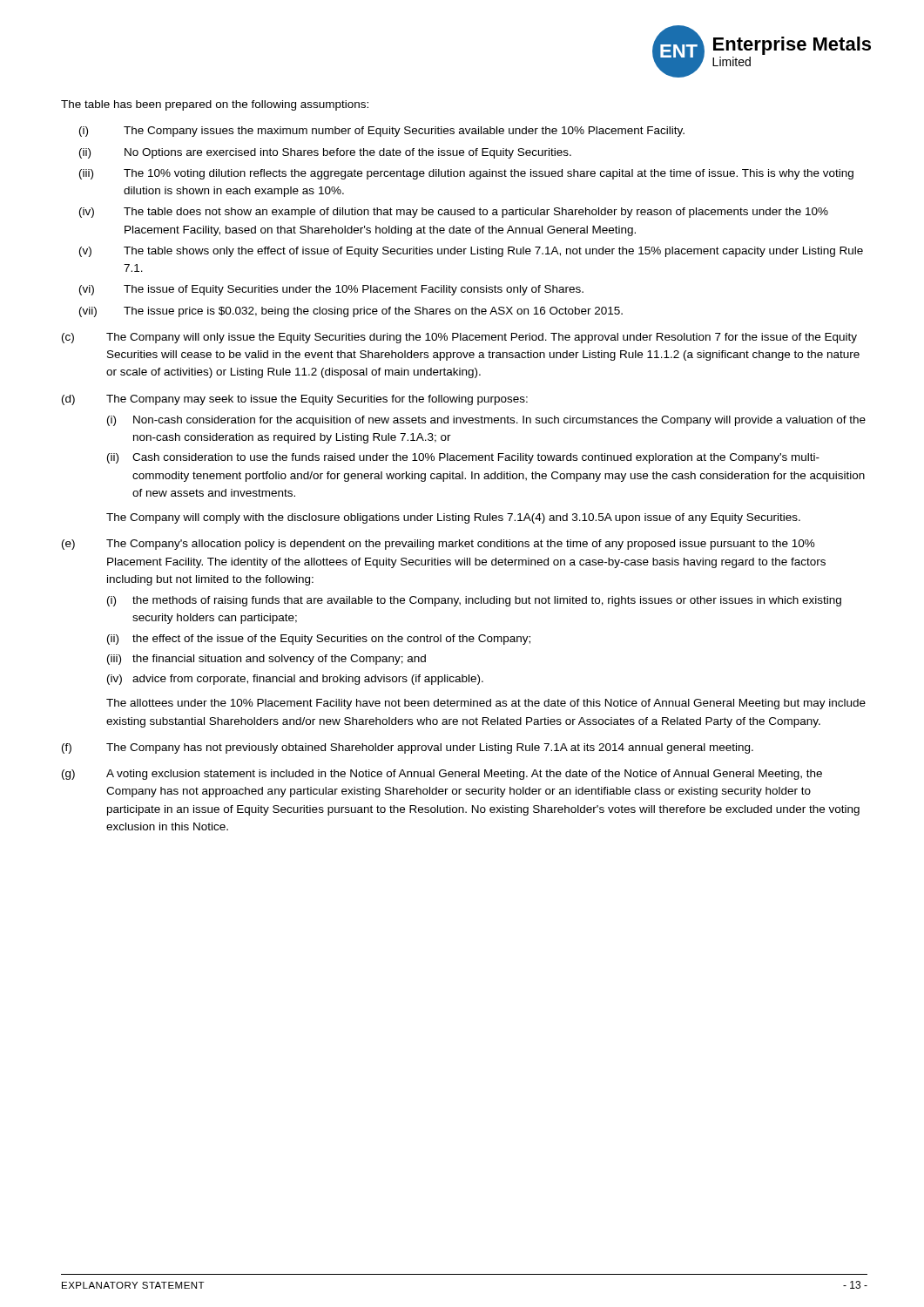Image resolution: width=924 pixels, height=1307 pixels.
Task: Point to the block beginning "(ii) No Options are exercised into"
Action: pos(464,152)
